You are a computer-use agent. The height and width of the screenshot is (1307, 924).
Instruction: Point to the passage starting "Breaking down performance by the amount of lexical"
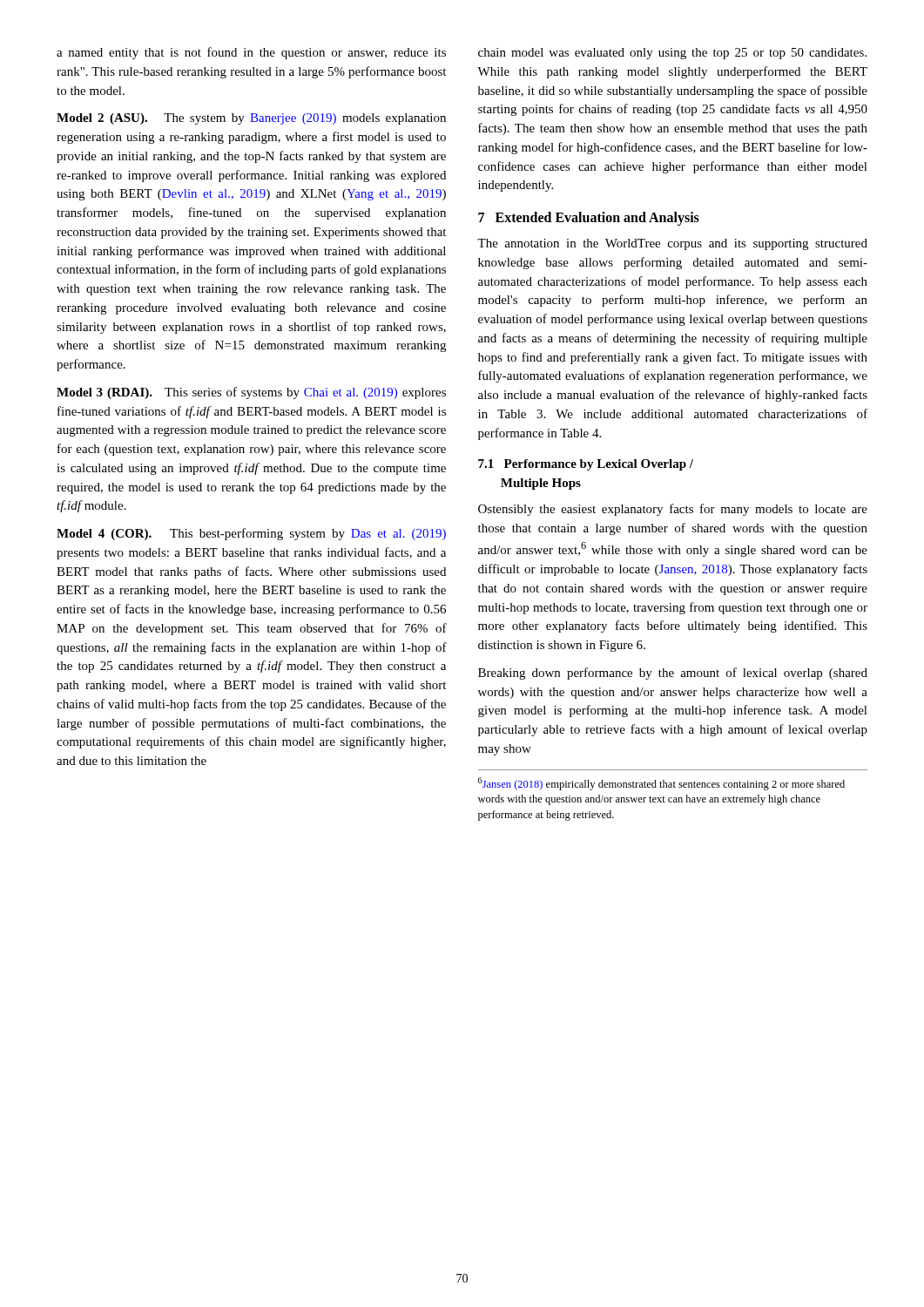pyautogui.click(x=673, y=711)
